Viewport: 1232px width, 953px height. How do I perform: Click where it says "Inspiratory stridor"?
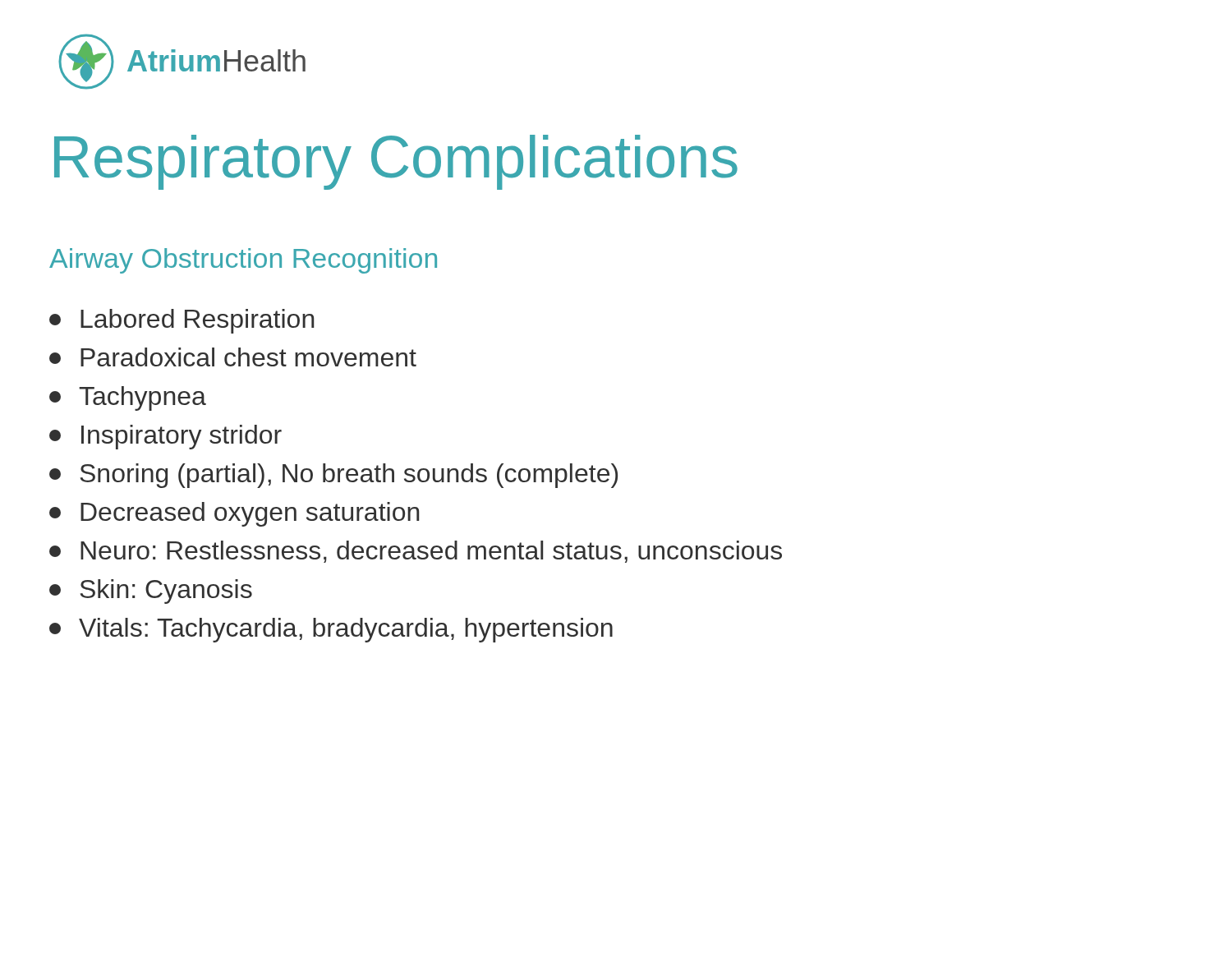[166, 435]
